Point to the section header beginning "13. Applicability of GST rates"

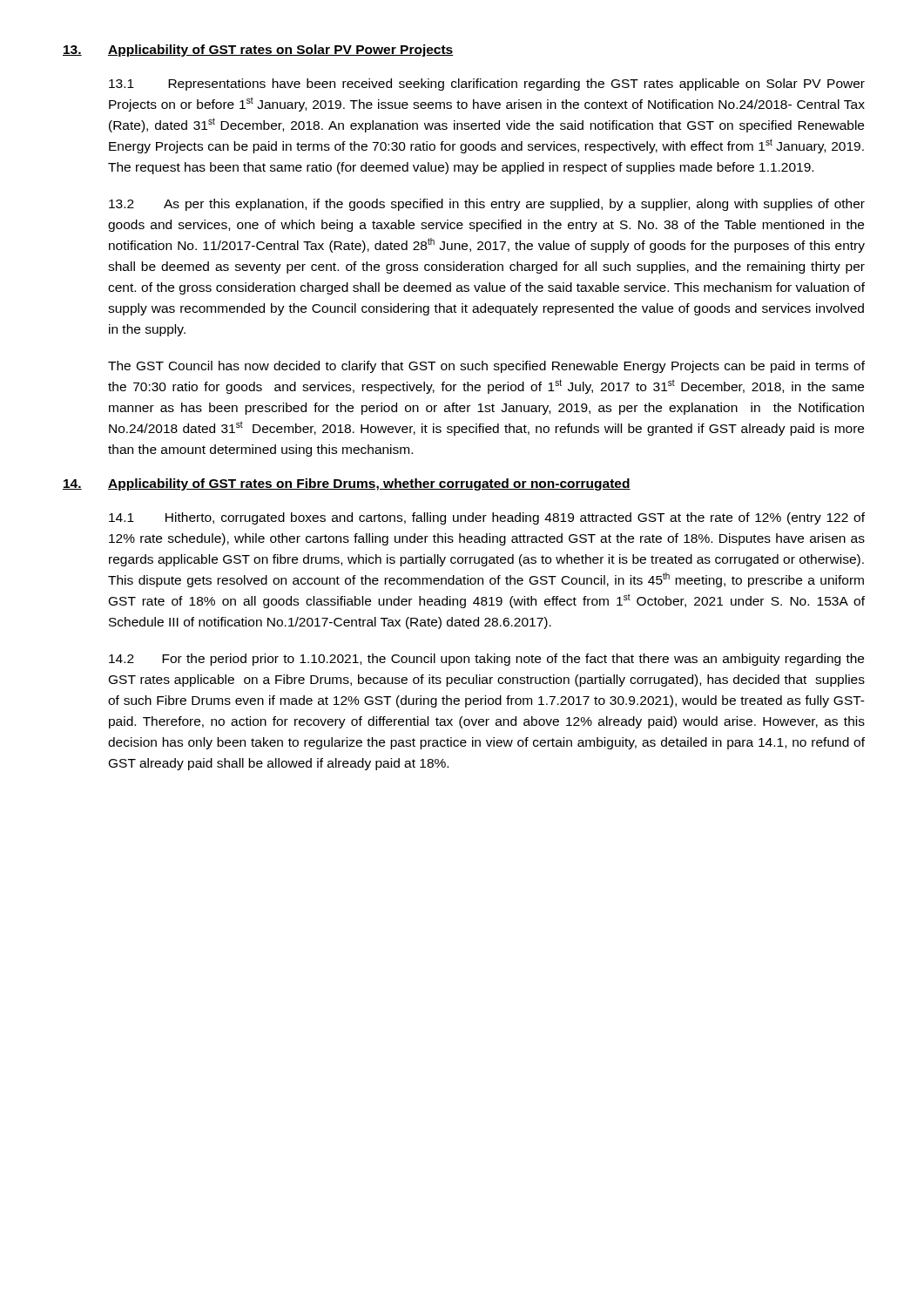[258, 50]
